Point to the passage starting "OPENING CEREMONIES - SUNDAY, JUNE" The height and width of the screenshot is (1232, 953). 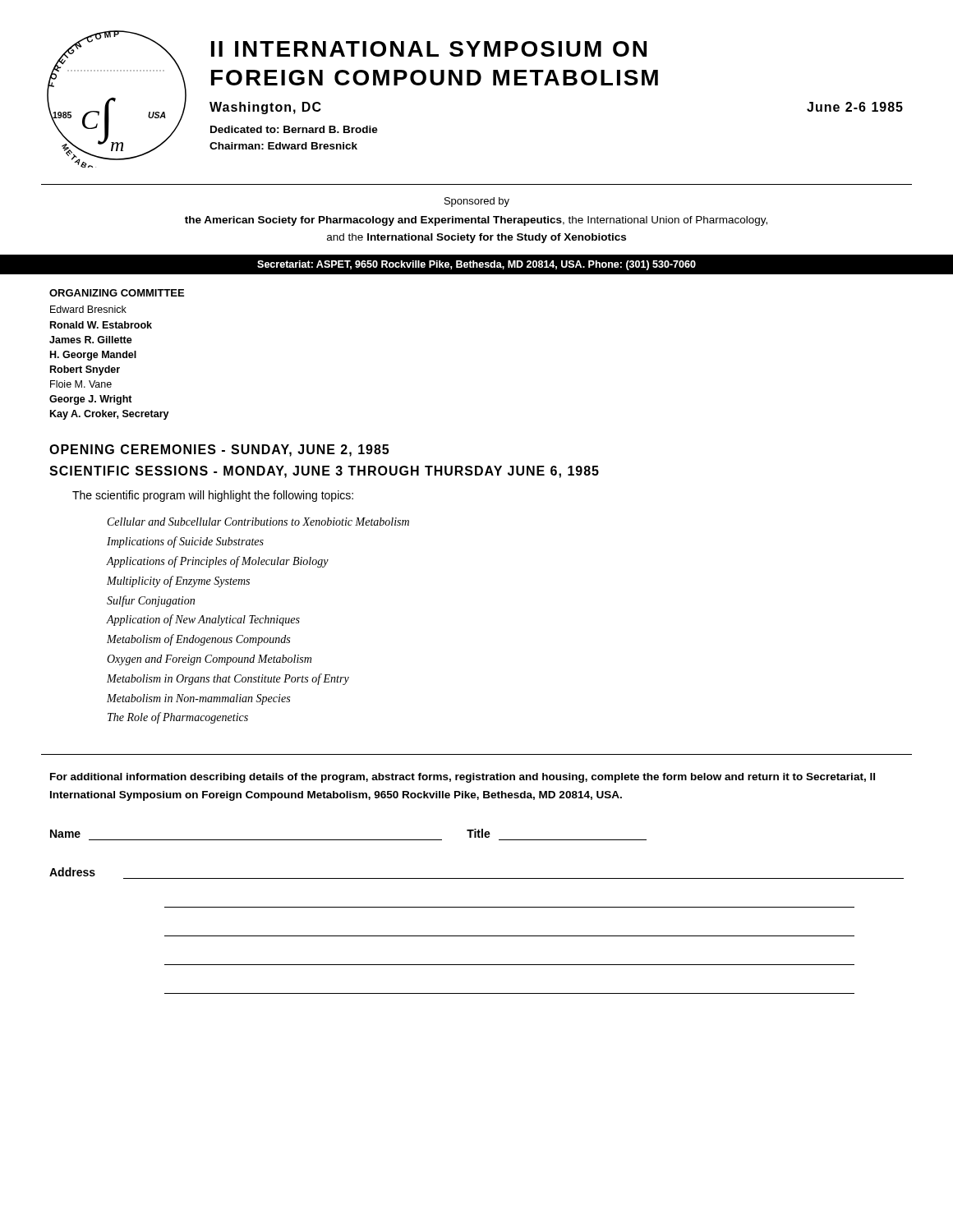coord(220,450)
